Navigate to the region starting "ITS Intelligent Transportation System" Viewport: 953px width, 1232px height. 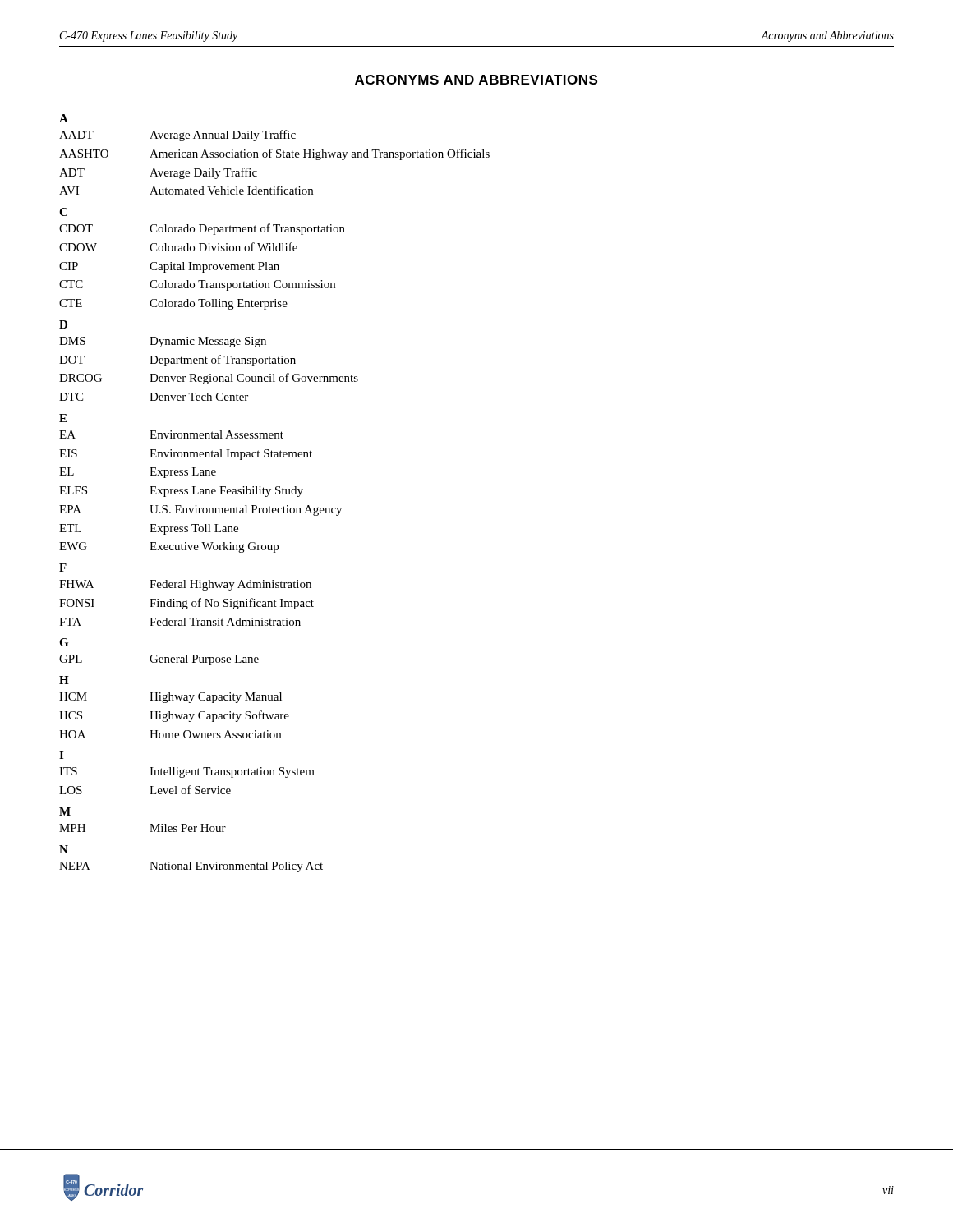[x=187, y=772]
